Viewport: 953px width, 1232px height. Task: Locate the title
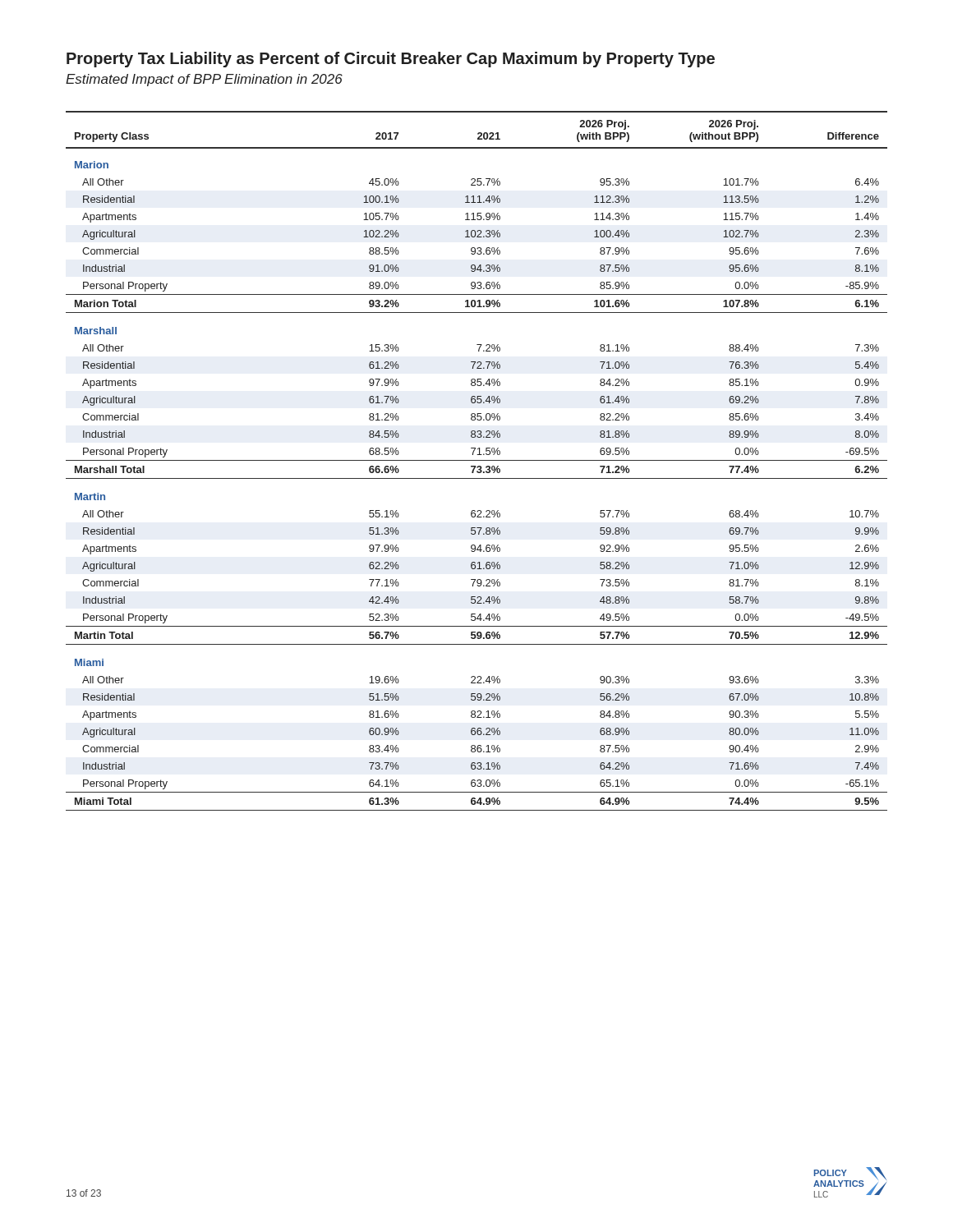click(390, 58)
